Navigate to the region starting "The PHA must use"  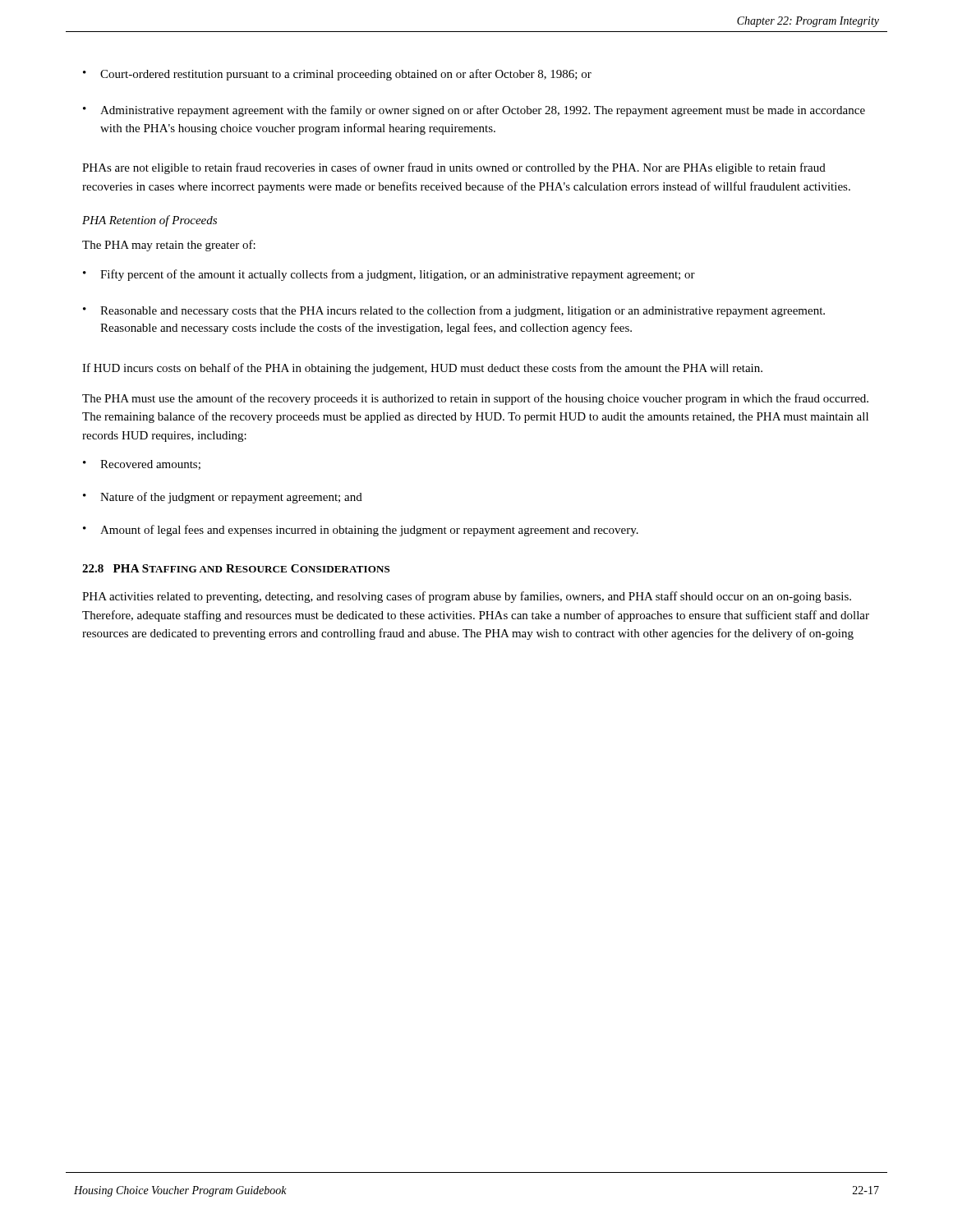coord(476,416)
